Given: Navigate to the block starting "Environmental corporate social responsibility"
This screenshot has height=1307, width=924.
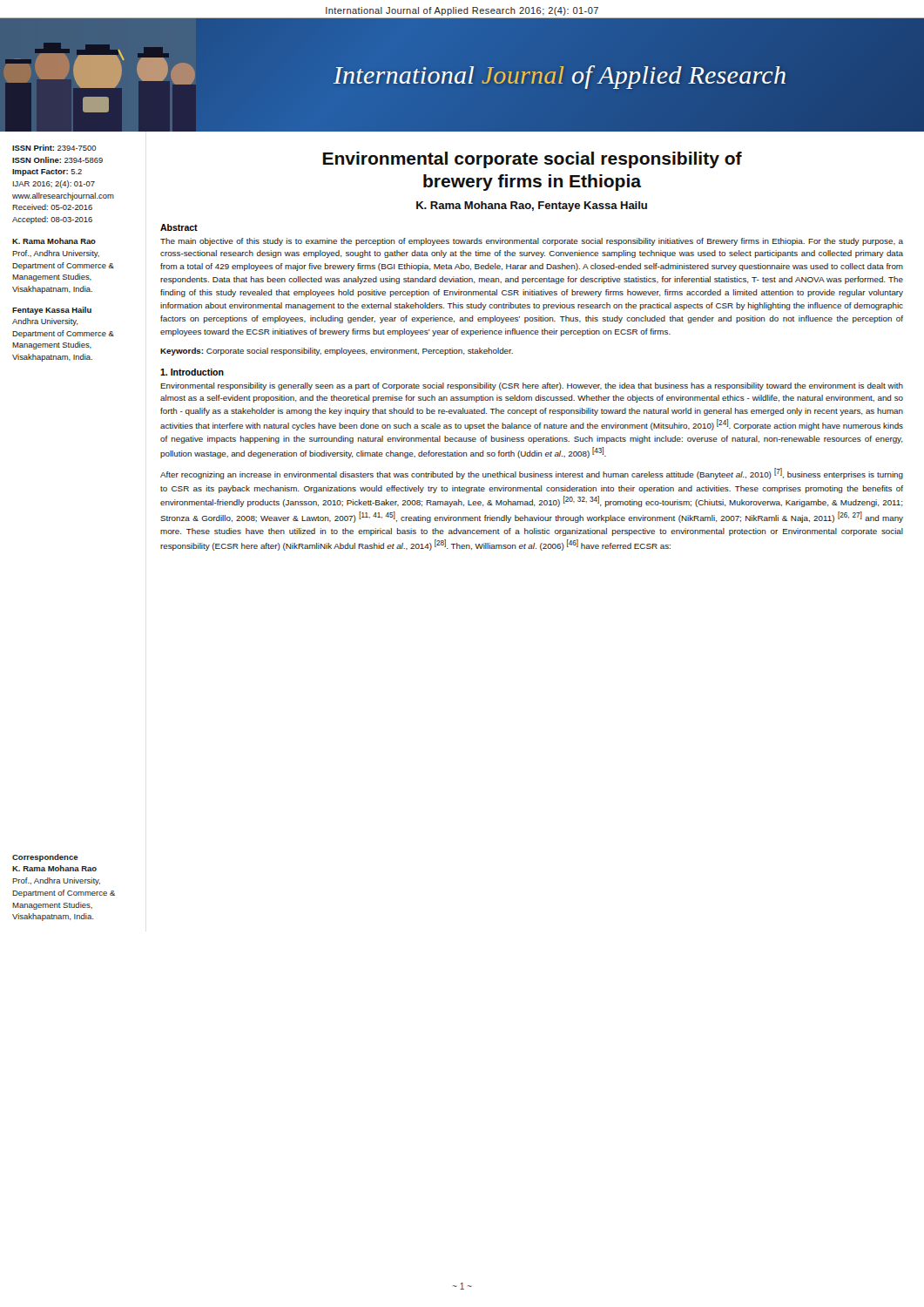Looking at the screenshot, I should pos(532,170).
